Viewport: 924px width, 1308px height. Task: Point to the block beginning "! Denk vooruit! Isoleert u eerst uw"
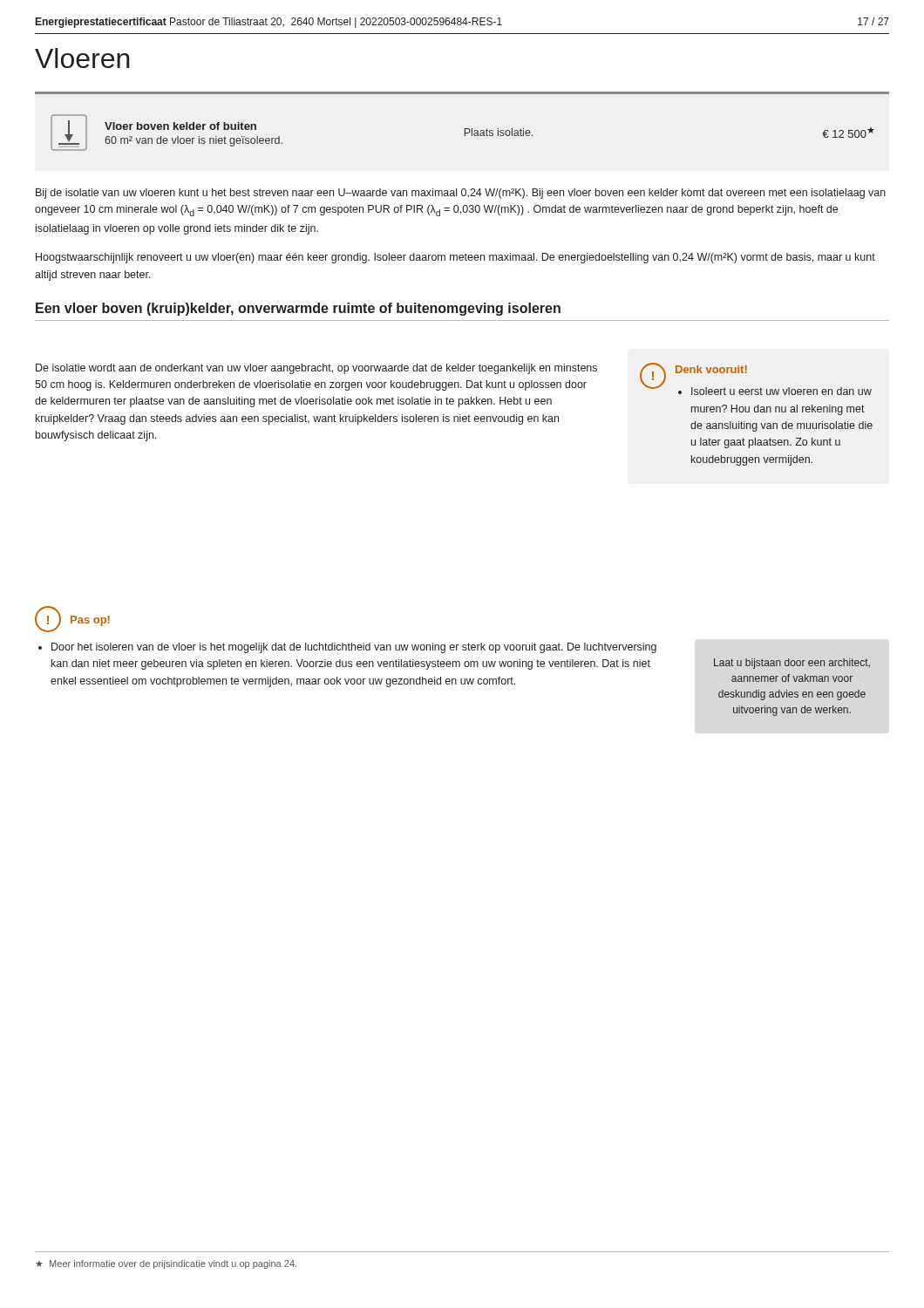click(x=758, y=416)
